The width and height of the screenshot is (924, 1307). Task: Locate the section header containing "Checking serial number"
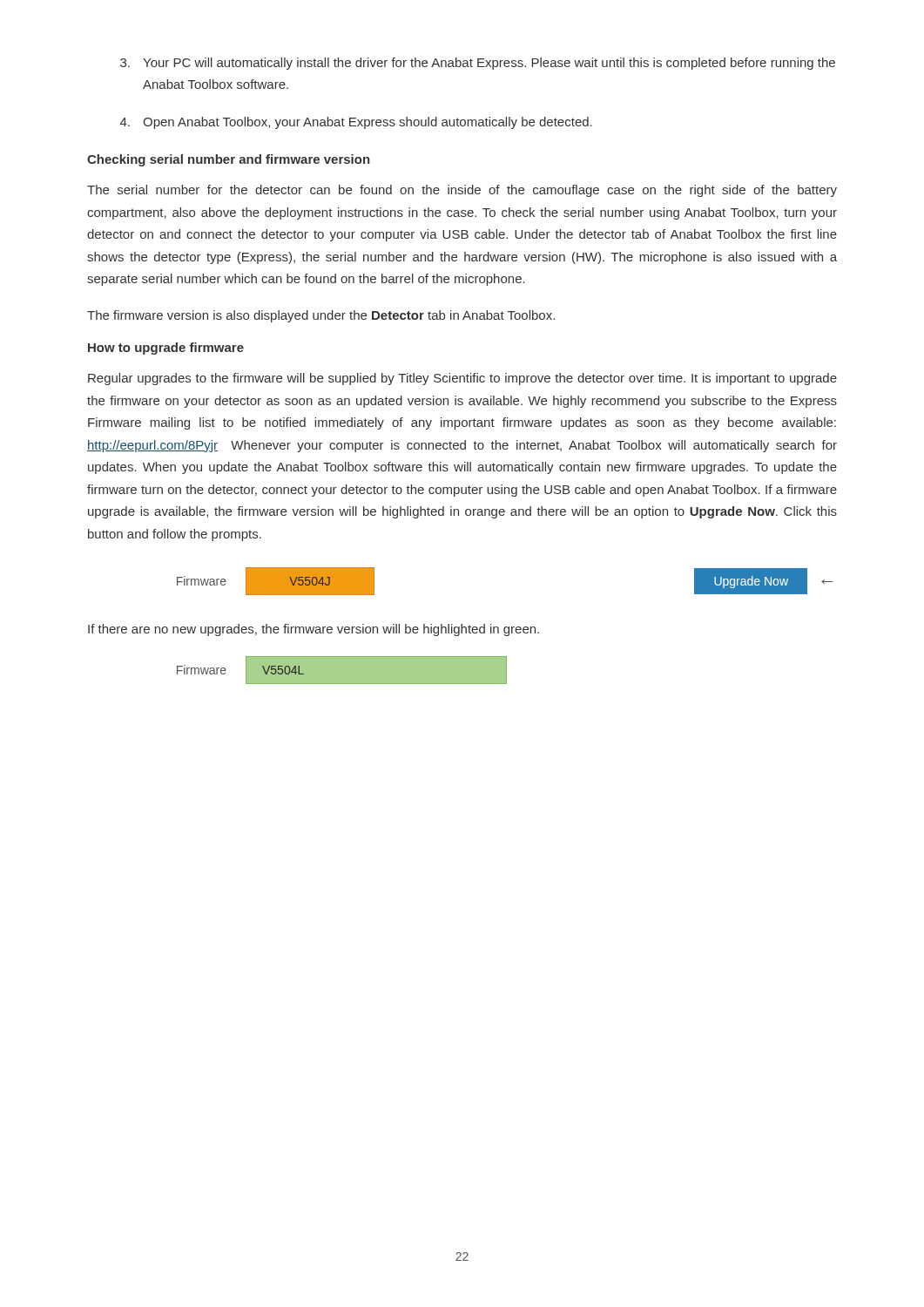tap(229, 159)
